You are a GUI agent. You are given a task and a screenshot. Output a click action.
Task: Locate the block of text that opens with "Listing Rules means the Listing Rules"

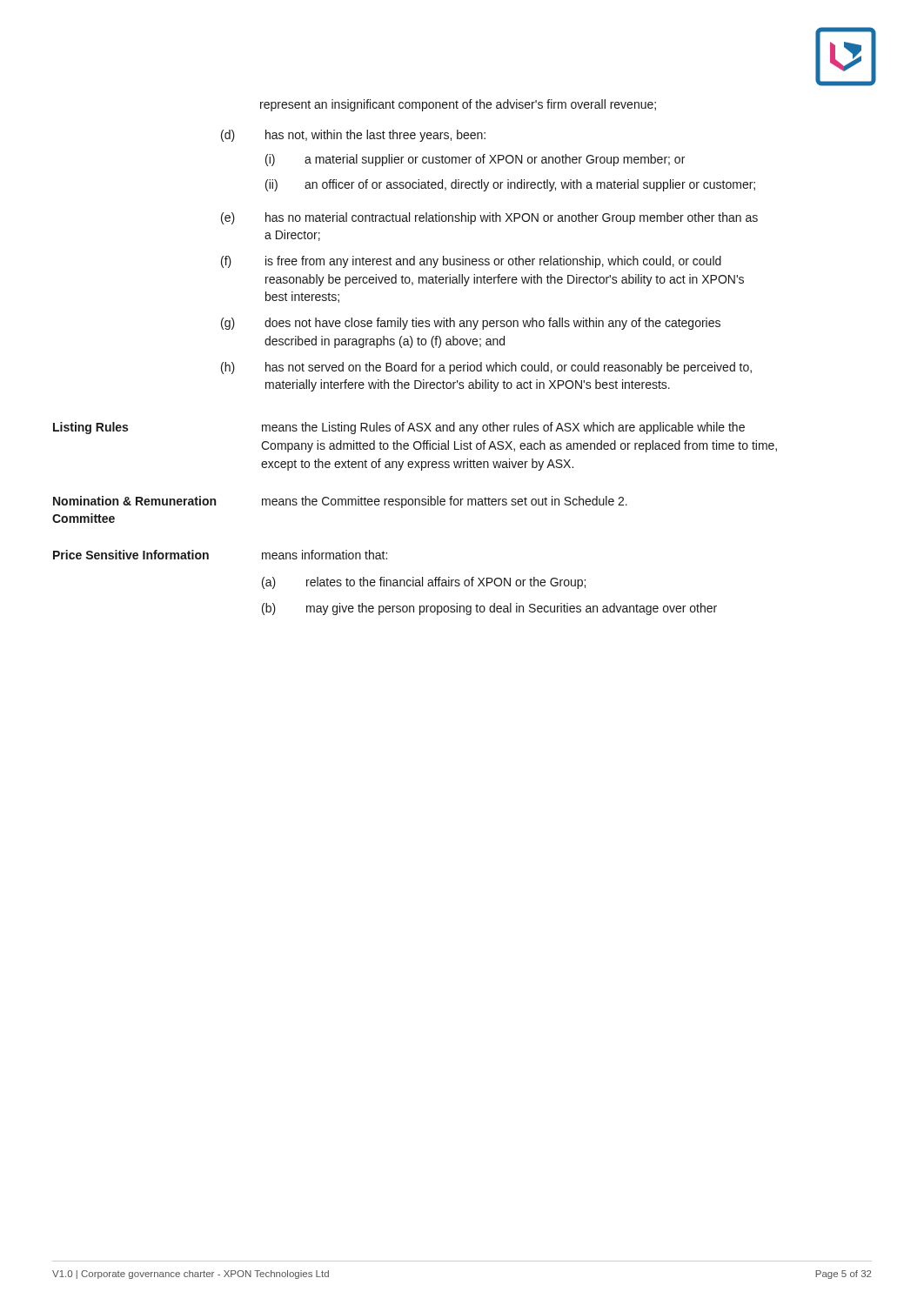422,446
